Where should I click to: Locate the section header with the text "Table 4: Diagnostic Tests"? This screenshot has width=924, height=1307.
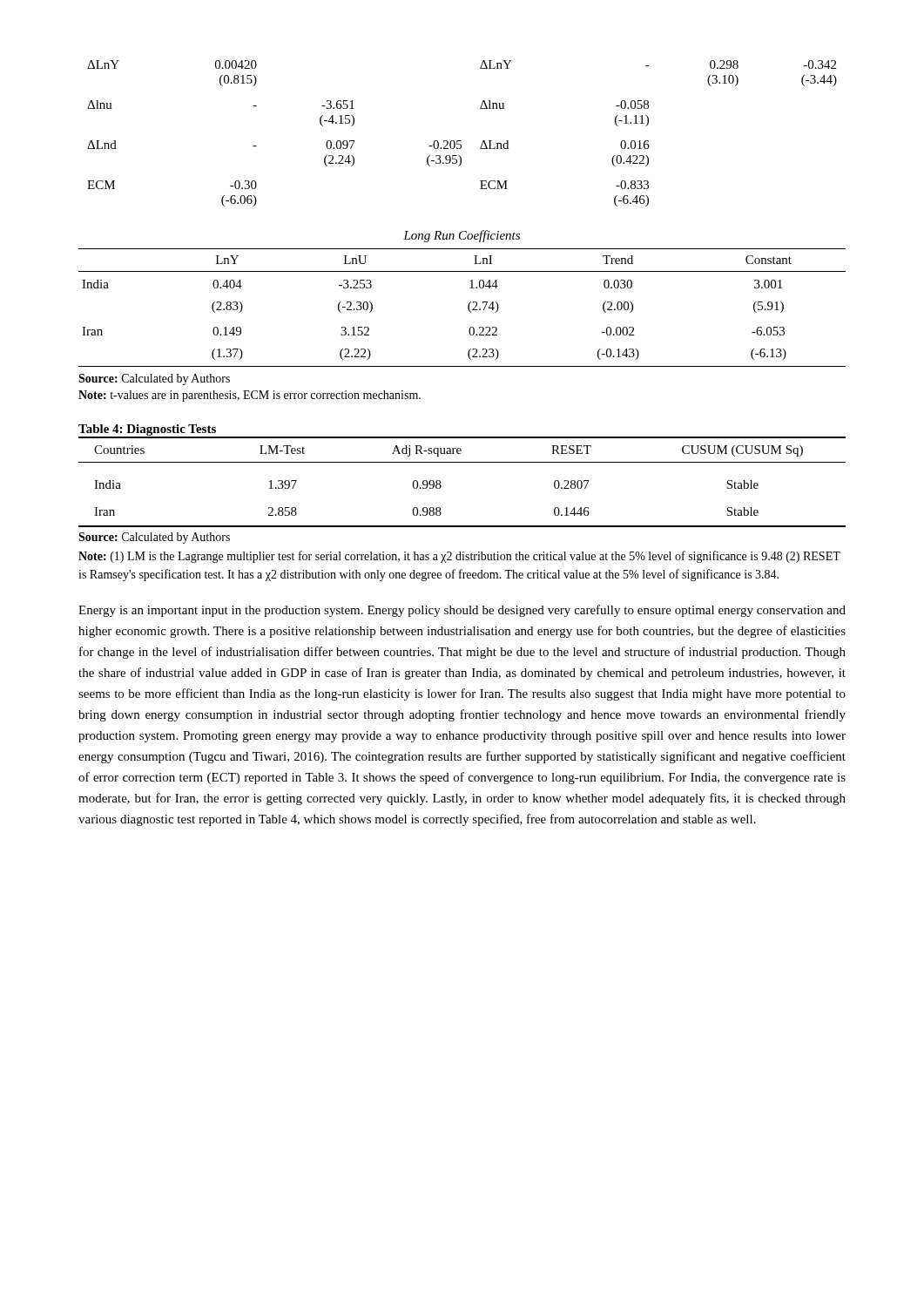point(147,429)
